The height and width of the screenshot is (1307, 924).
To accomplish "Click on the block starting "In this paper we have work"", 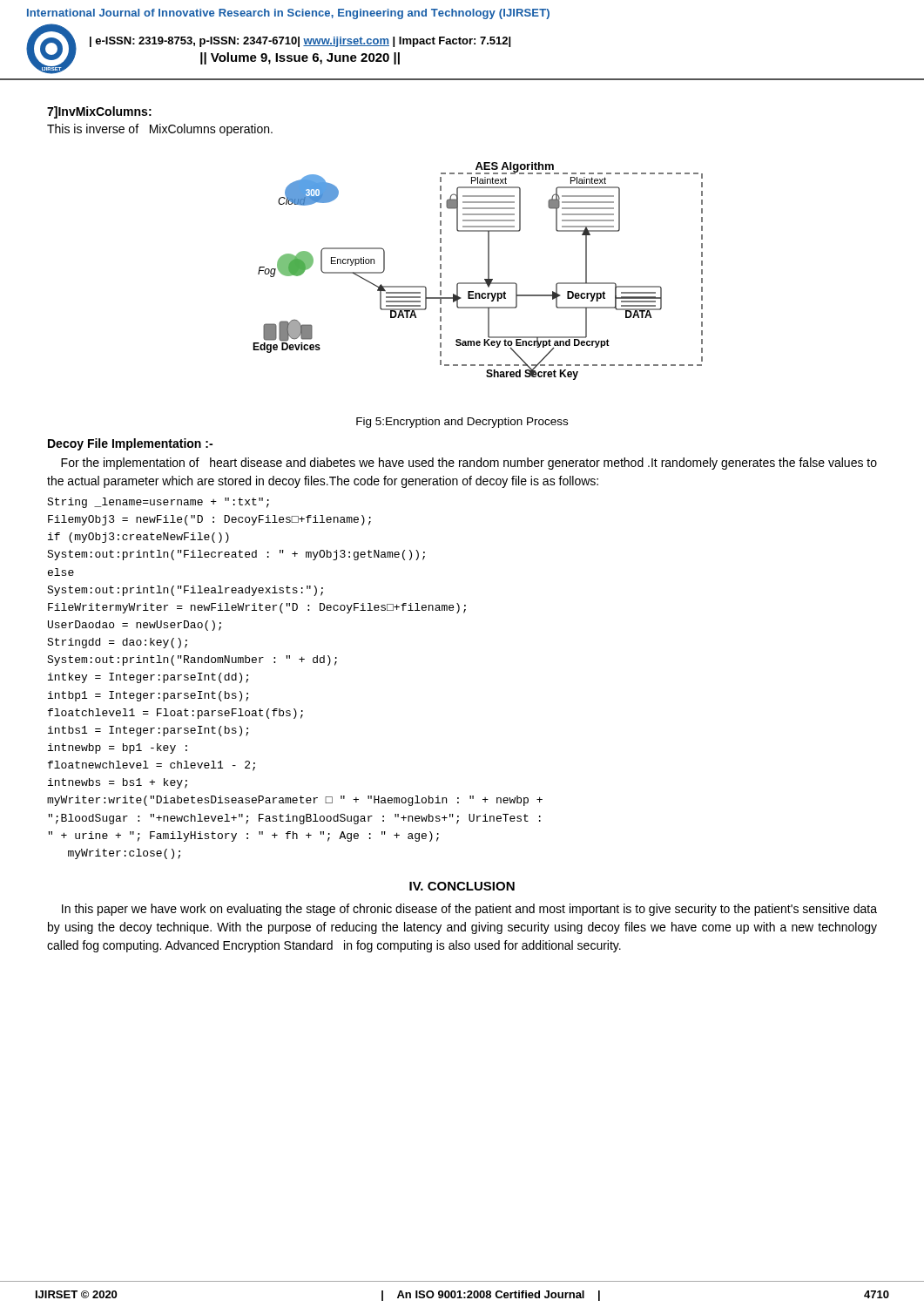I will [462, 927].
